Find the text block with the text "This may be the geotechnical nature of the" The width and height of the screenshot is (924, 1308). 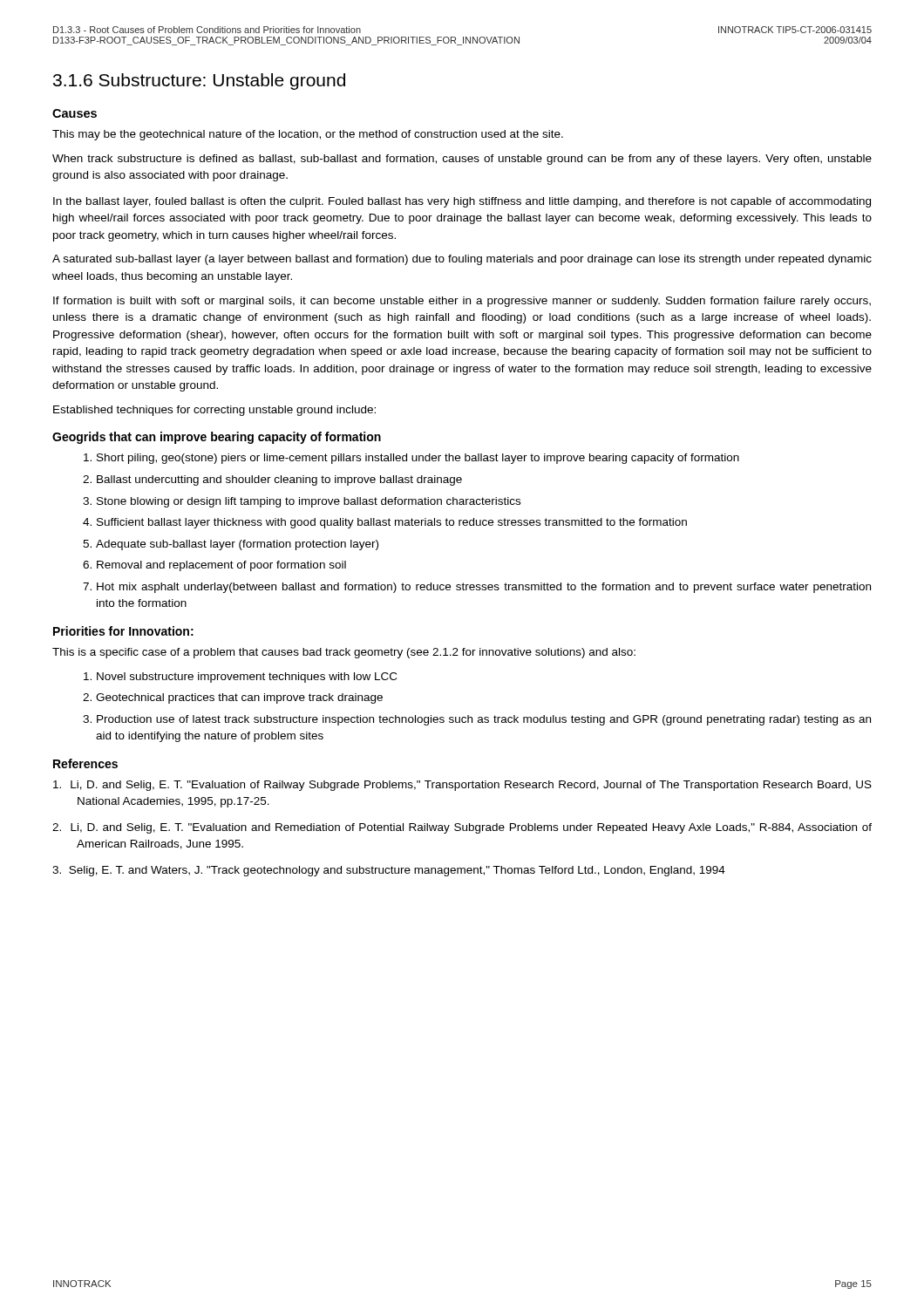462,134
